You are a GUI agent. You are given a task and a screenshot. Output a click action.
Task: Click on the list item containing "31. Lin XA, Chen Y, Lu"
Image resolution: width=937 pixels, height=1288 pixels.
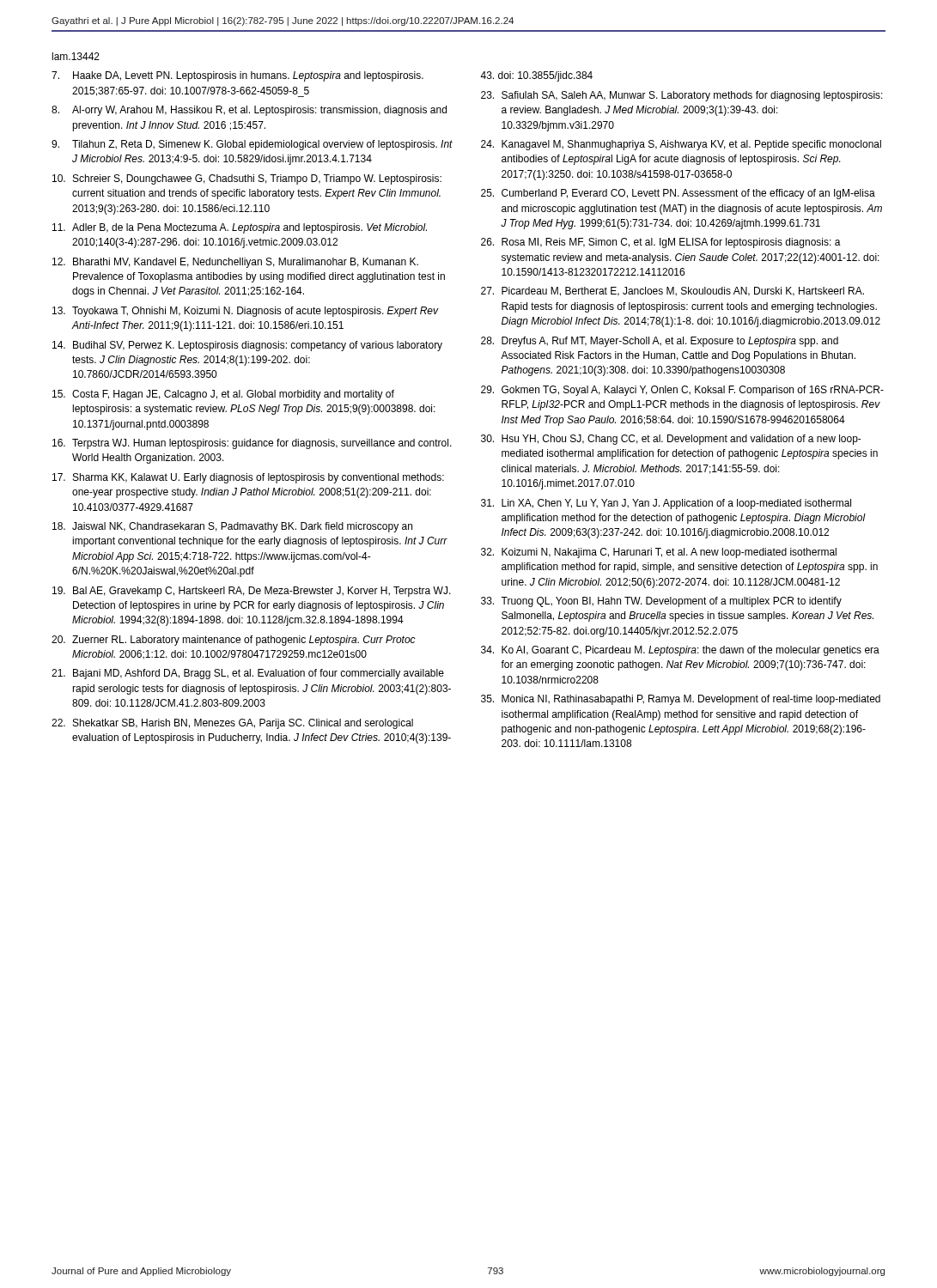tap(683, 518)
